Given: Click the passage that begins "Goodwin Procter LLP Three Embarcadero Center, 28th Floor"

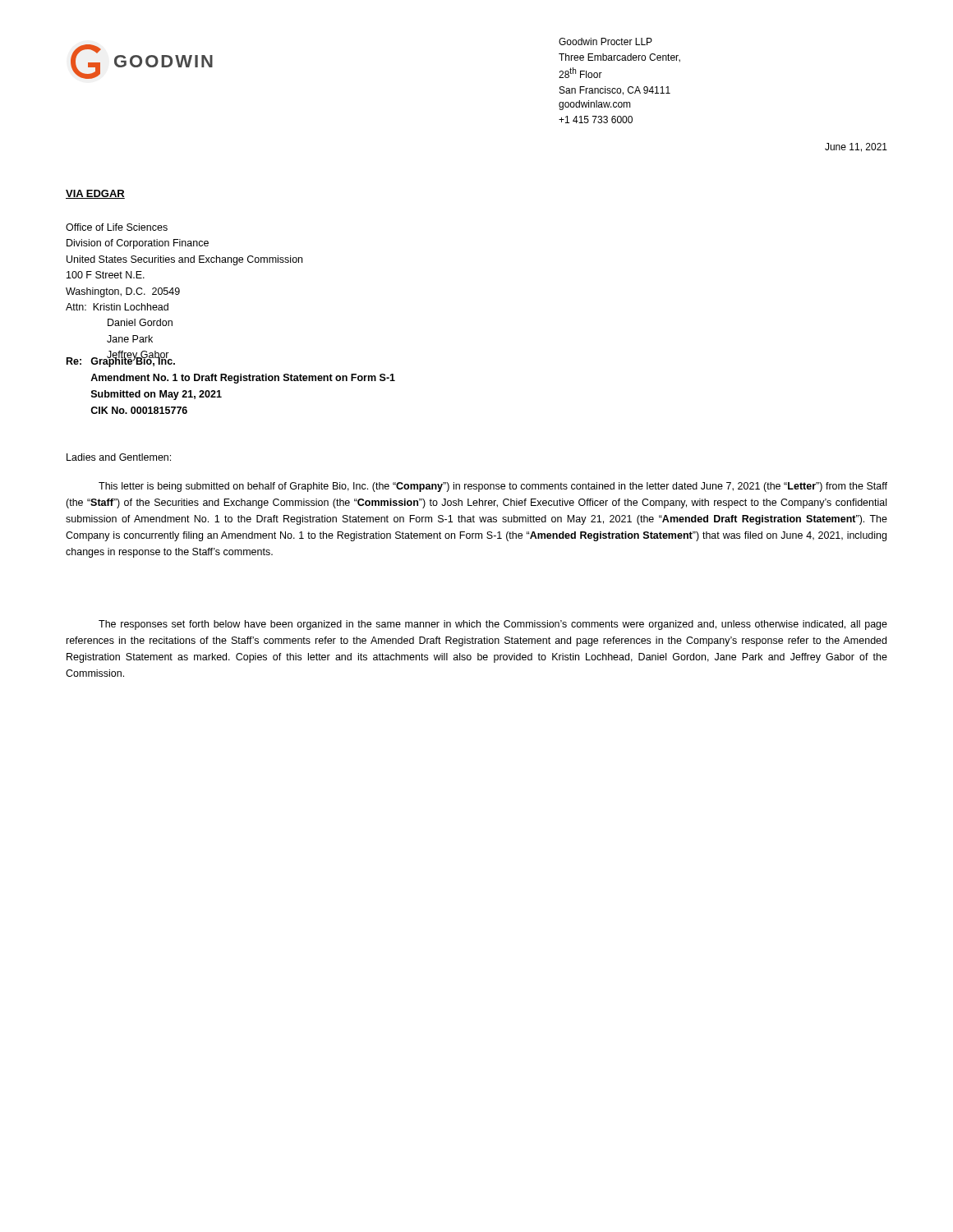Looking at the screenshot, I should click(x=620, y=66).
